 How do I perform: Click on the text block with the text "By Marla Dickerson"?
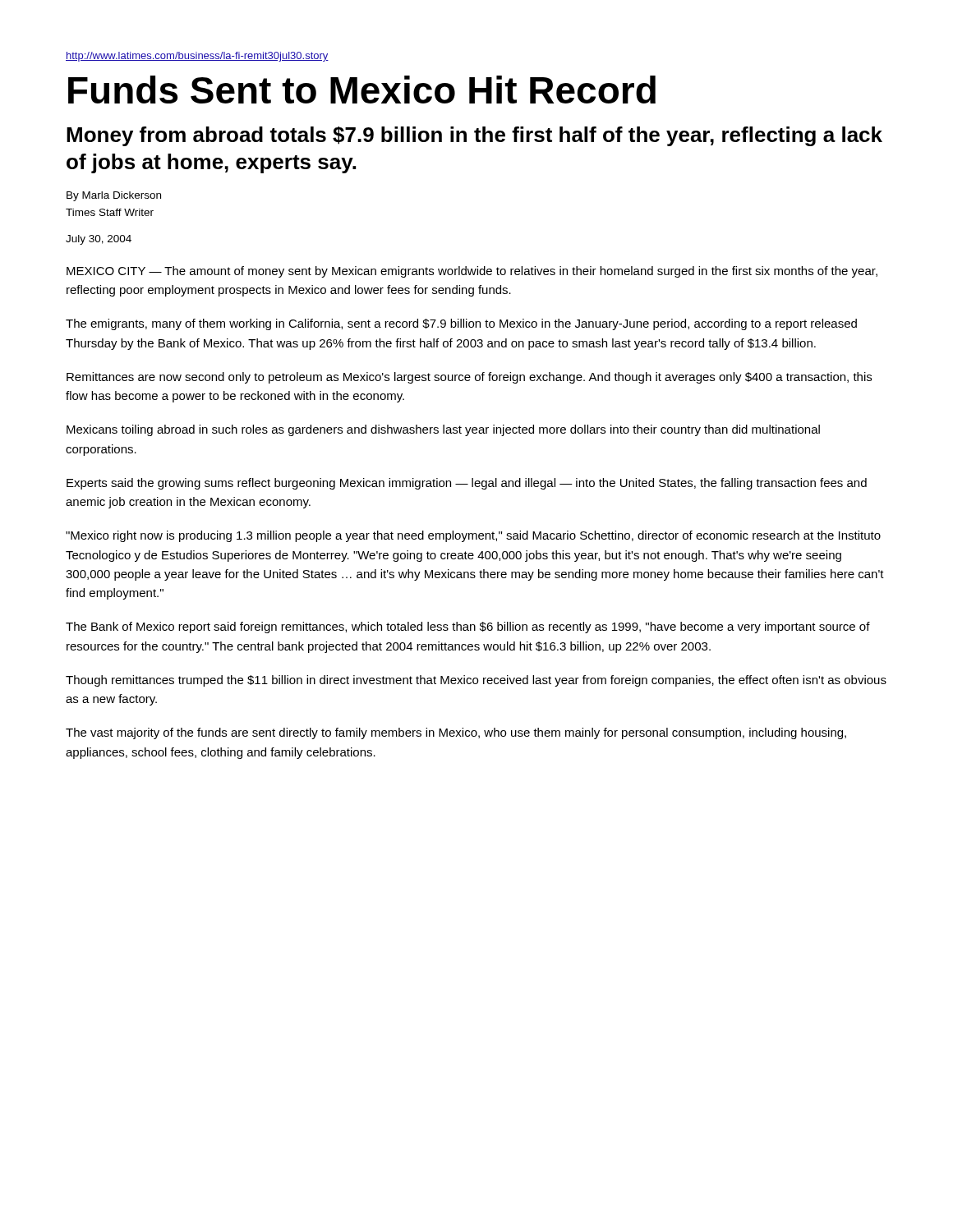114,196
